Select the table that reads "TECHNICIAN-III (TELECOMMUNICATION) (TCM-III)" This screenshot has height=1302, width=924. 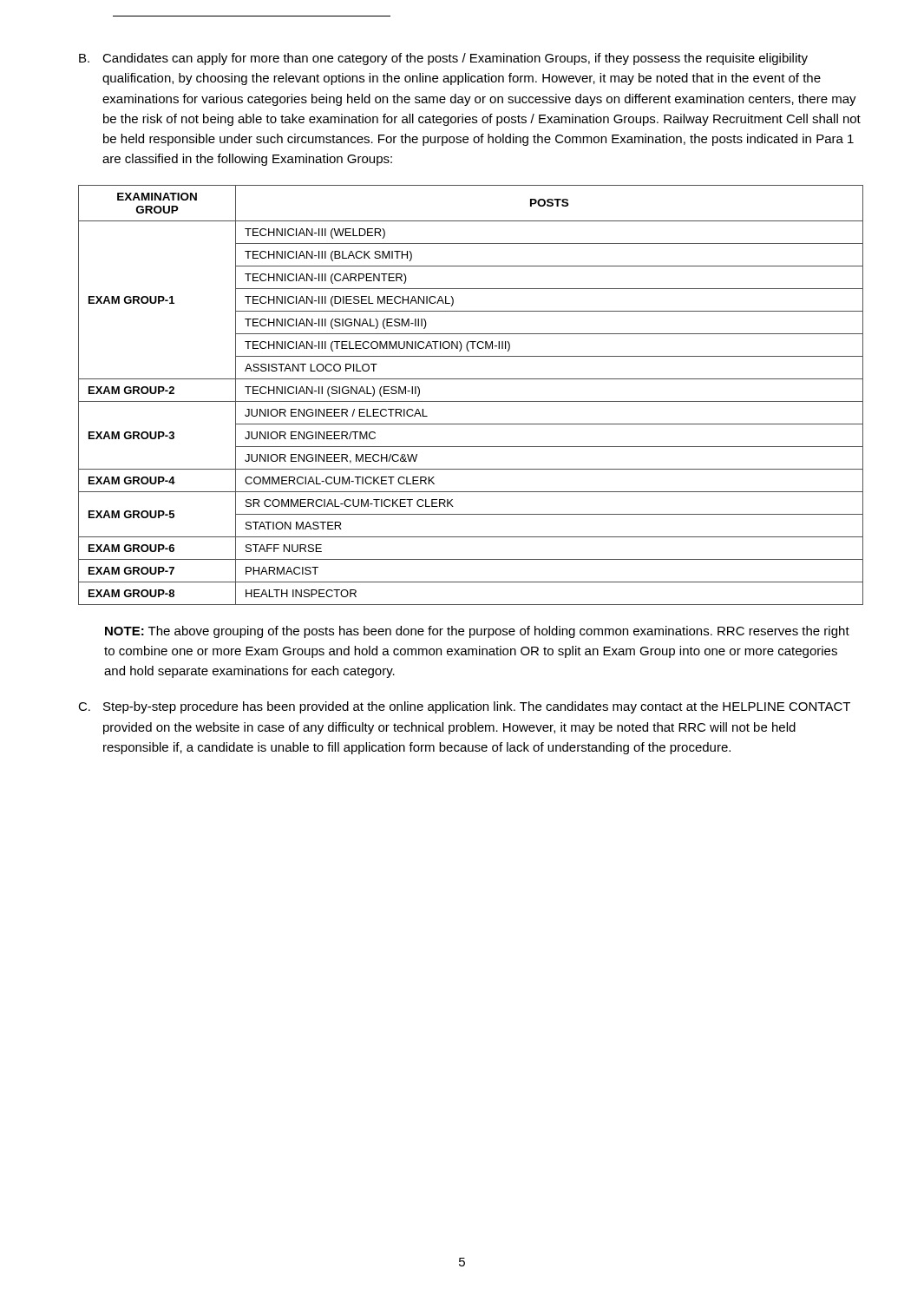pos(471,395)
